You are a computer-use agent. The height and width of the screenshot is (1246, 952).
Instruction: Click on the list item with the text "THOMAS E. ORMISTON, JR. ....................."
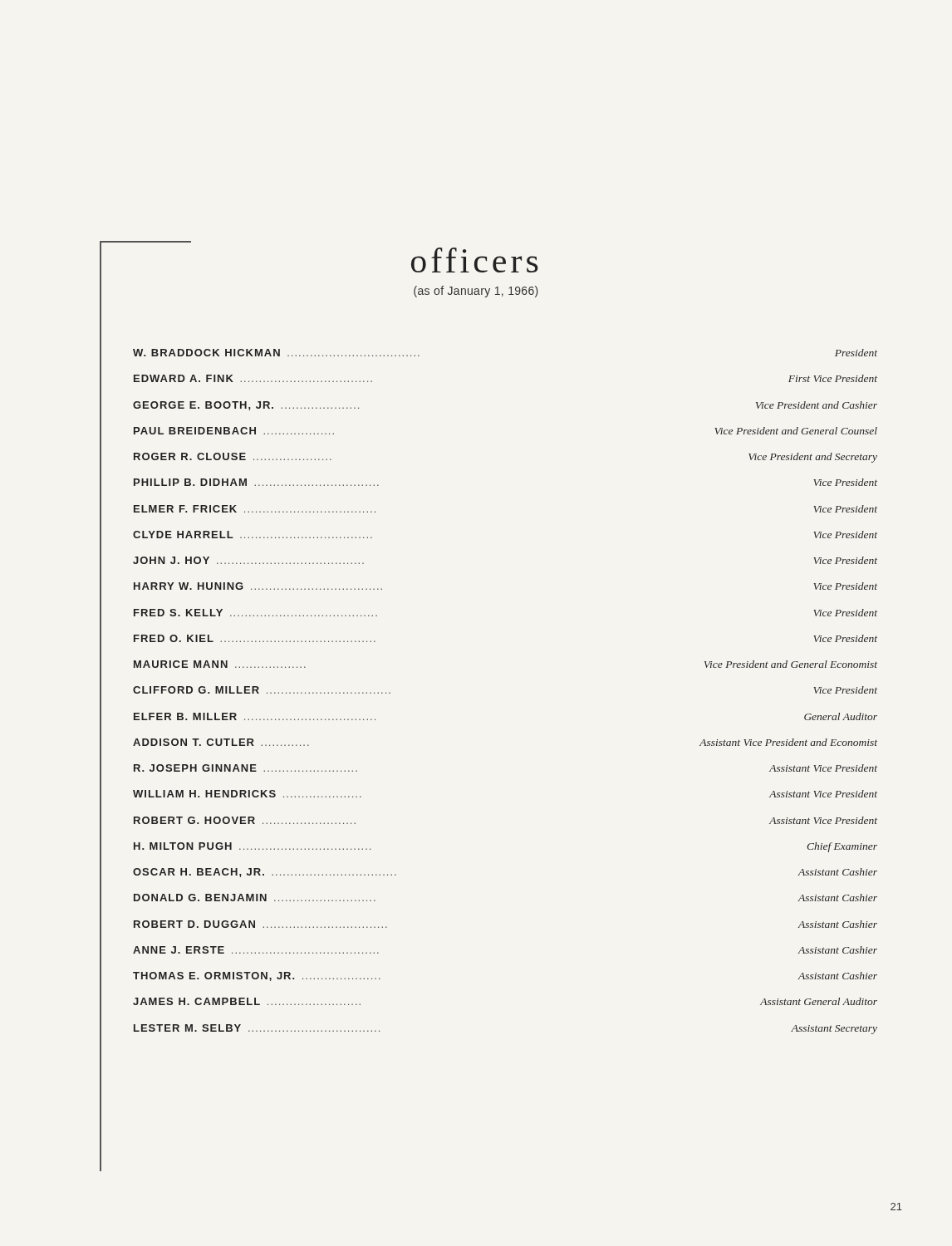point(208,978)
